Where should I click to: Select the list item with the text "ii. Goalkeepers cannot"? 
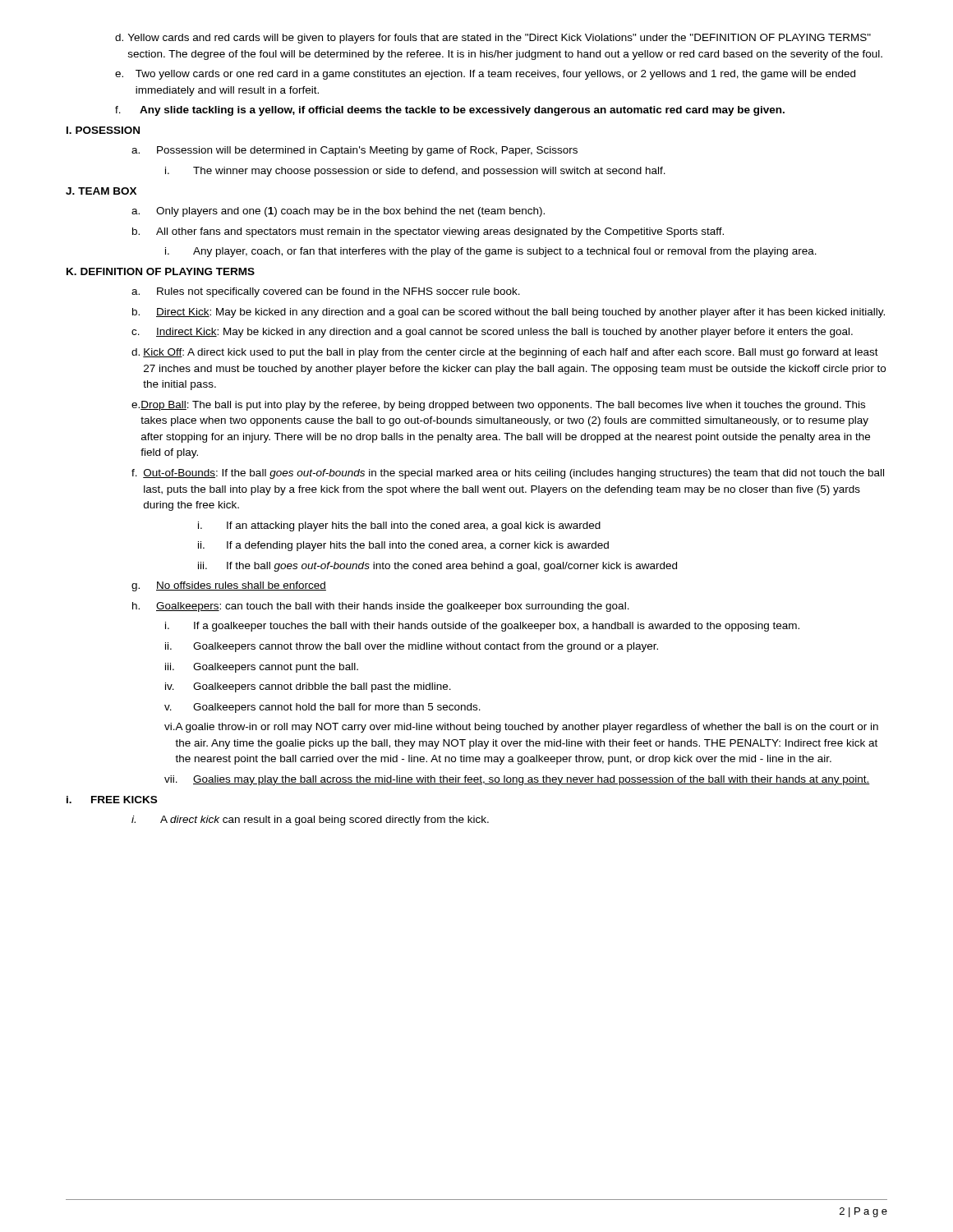[x=412, y=646]
